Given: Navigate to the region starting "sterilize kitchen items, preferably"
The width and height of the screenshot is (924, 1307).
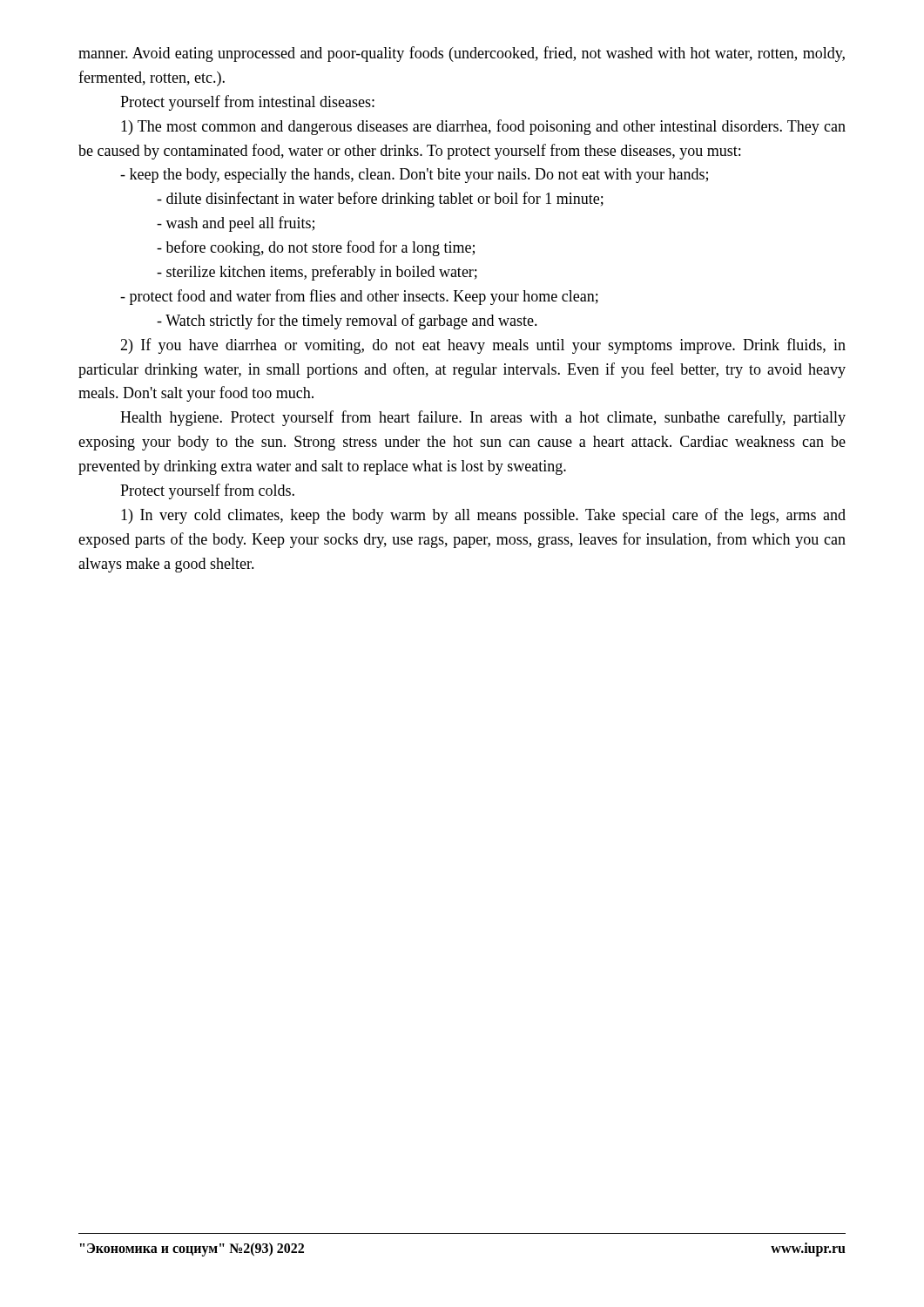Looking at the screenshot, I should [317, 272].
